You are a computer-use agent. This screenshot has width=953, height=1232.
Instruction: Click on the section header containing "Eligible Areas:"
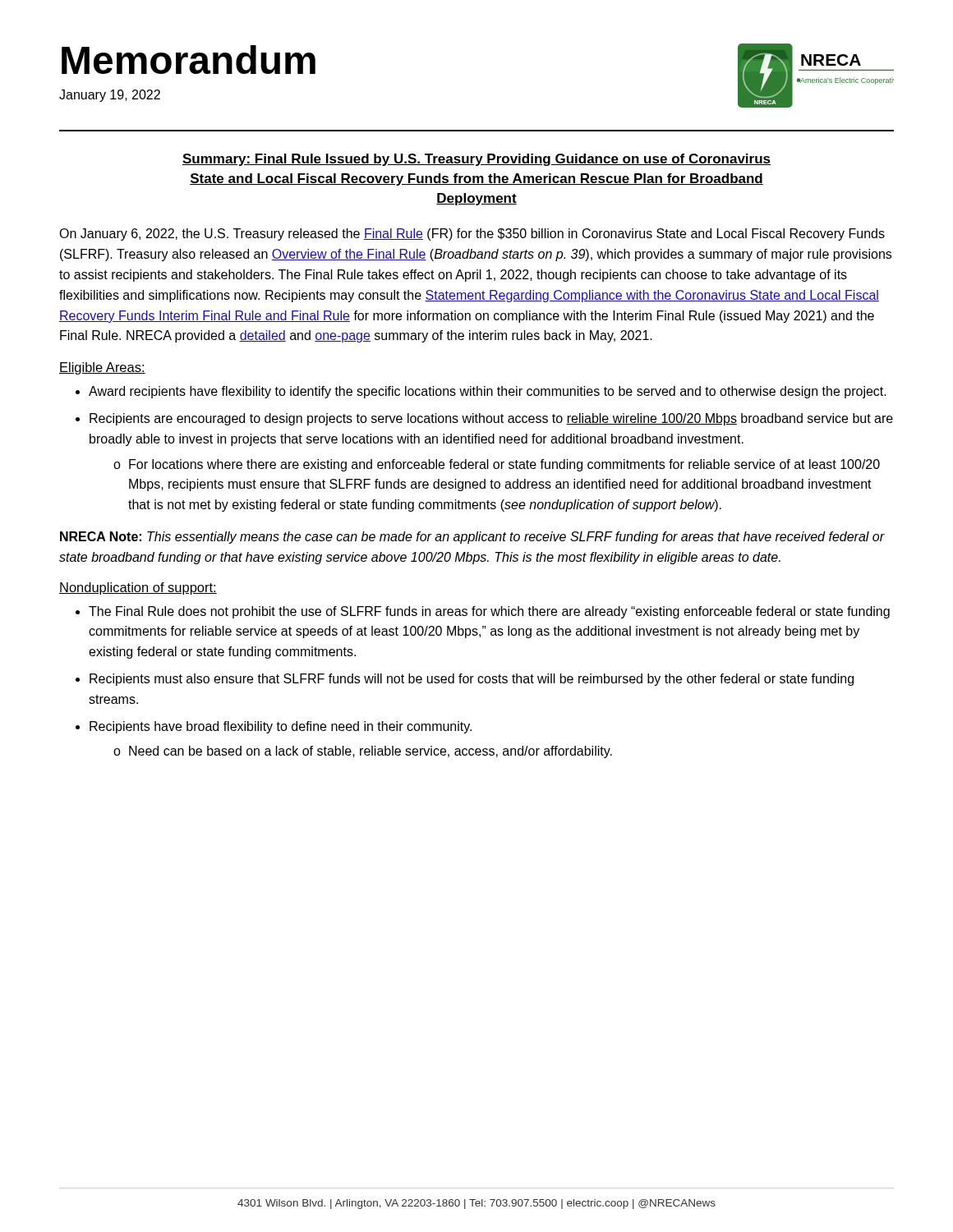(102, 367)
